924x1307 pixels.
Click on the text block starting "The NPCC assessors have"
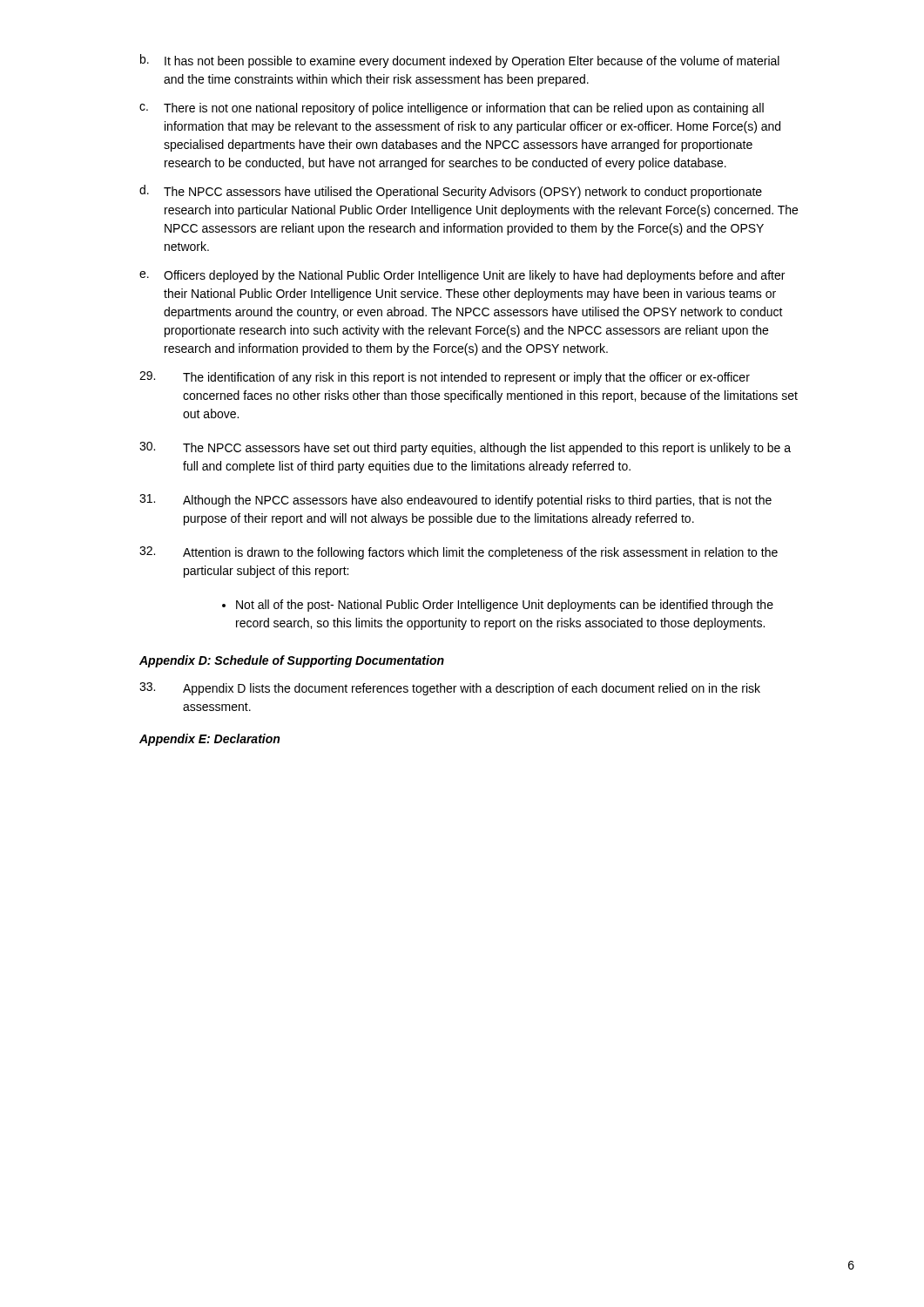(471, 457)
